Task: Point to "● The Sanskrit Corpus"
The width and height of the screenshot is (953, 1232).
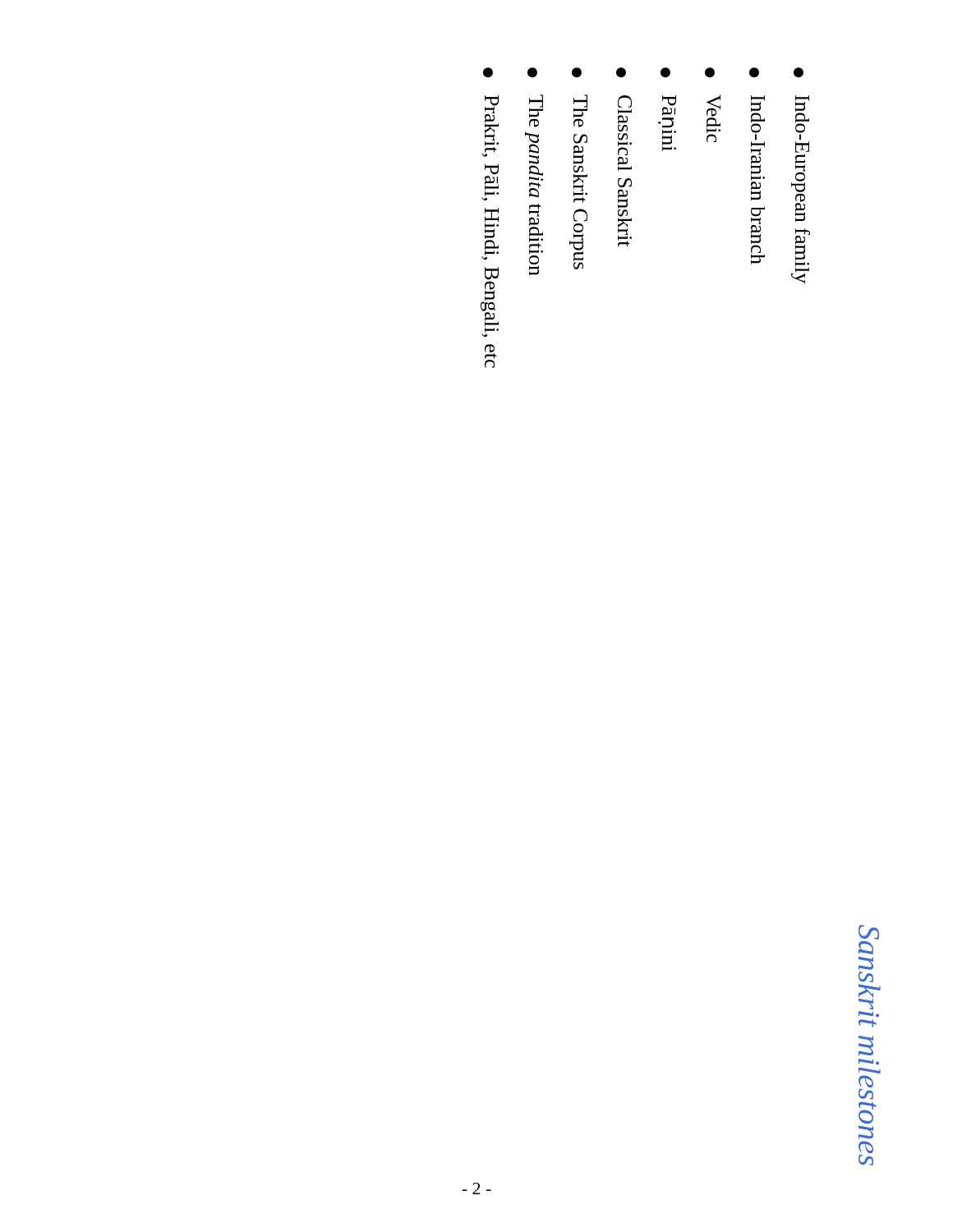Action: (578, 168)
